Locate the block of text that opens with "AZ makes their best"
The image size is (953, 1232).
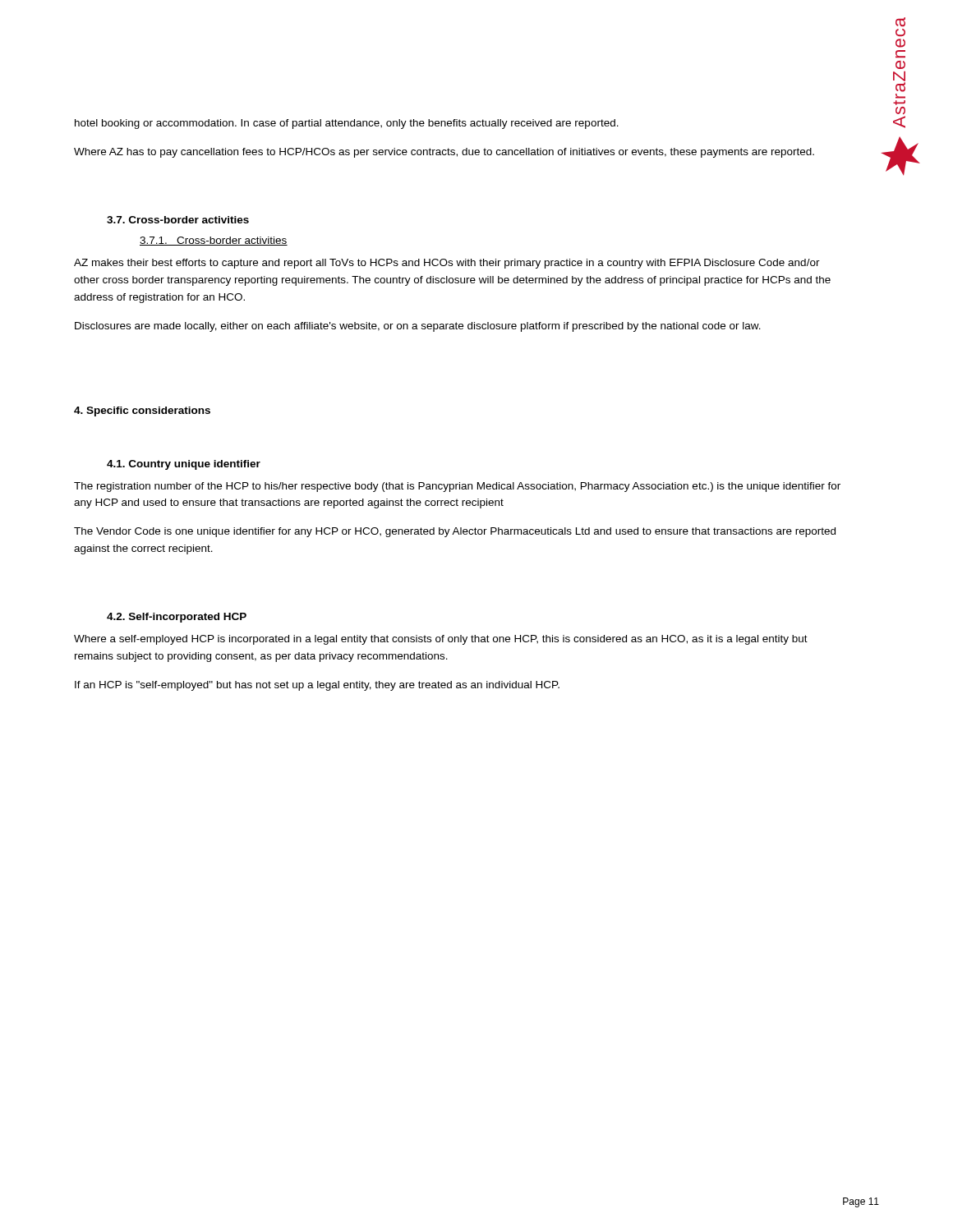pyautogui.click(x=452, y=279)
